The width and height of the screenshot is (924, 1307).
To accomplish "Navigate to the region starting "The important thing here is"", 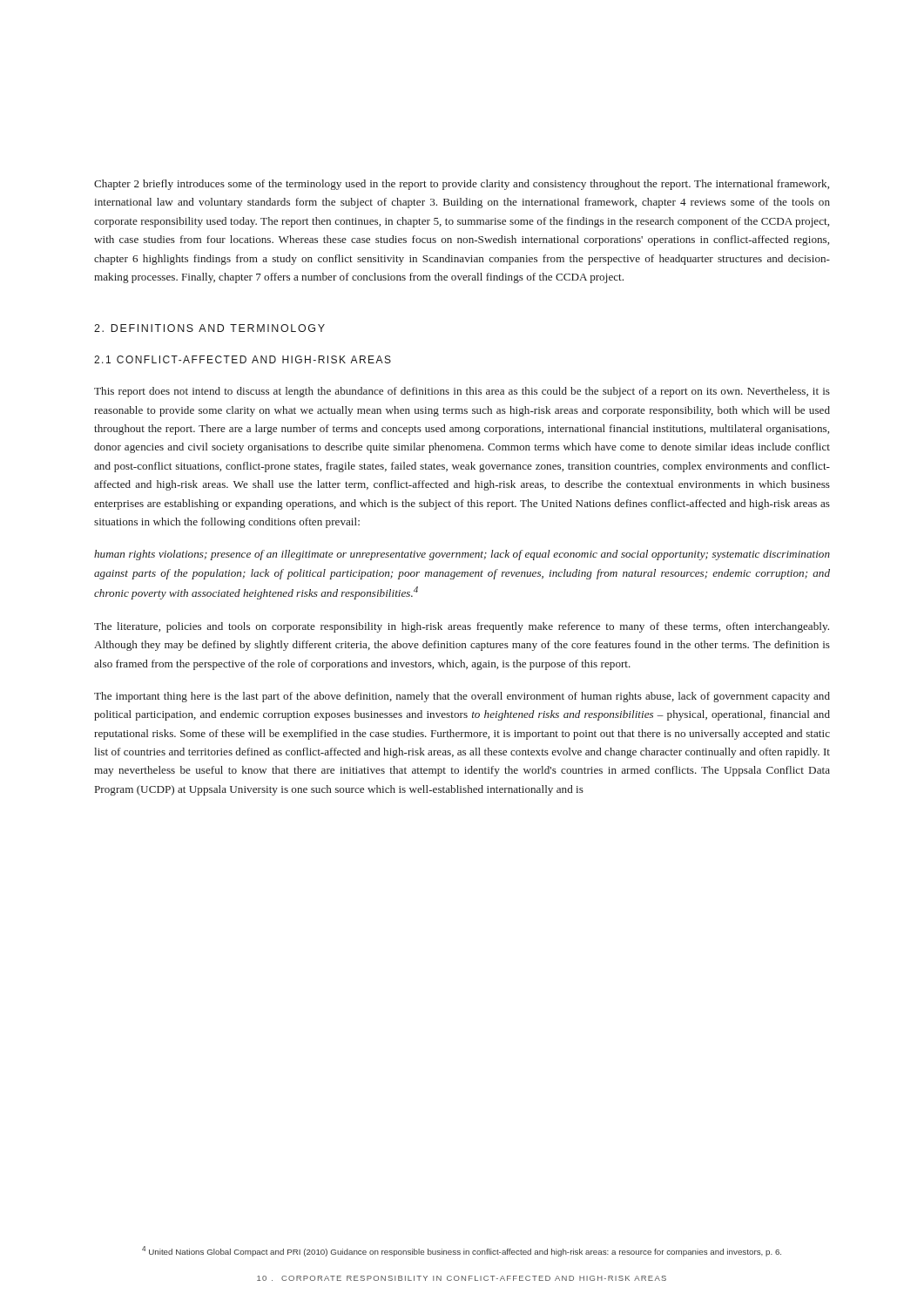I will pos(462,742).
